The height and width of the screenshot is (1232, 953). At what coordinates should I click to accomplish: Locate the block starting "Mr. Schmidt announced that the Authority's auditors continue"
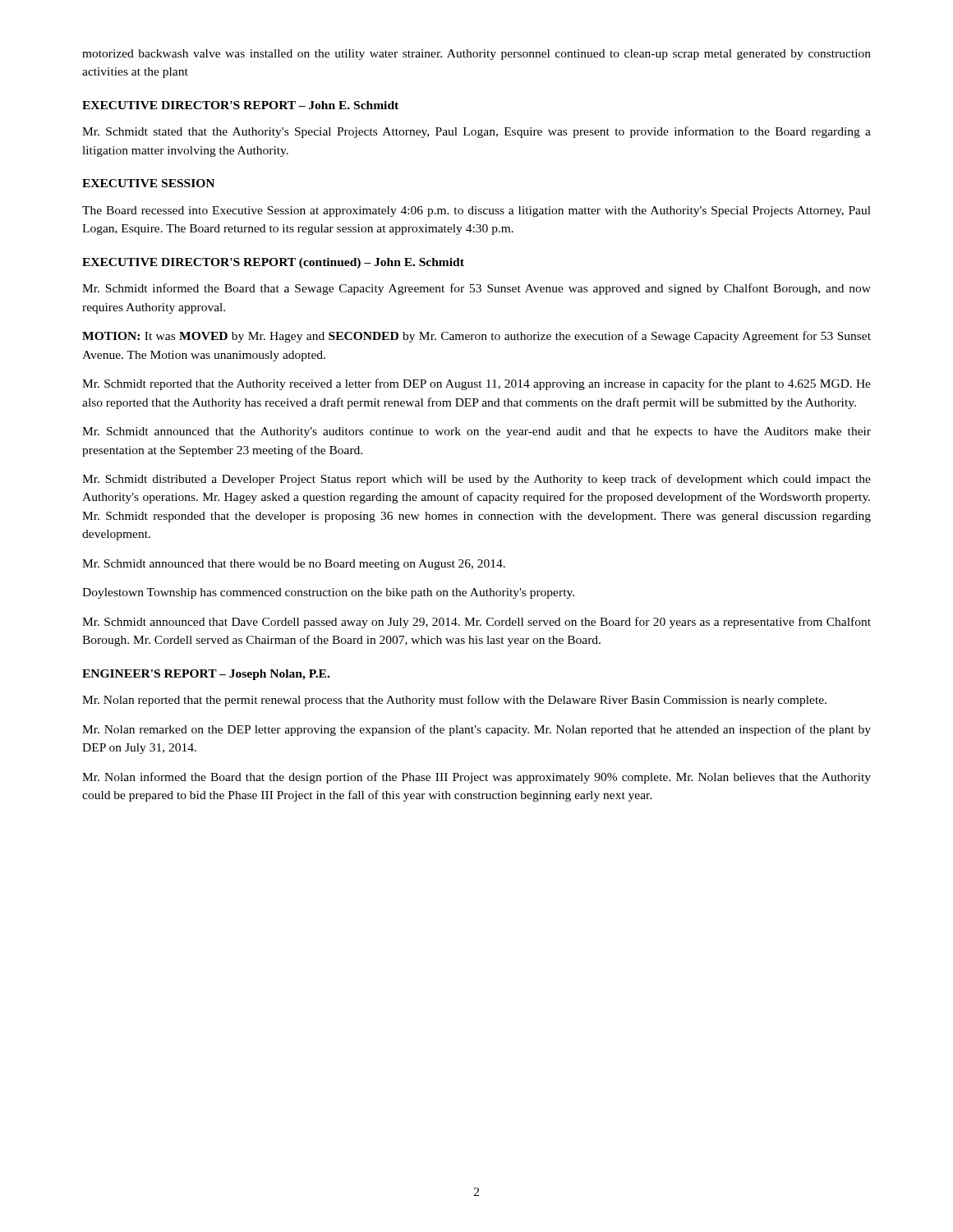click(476, 440)
